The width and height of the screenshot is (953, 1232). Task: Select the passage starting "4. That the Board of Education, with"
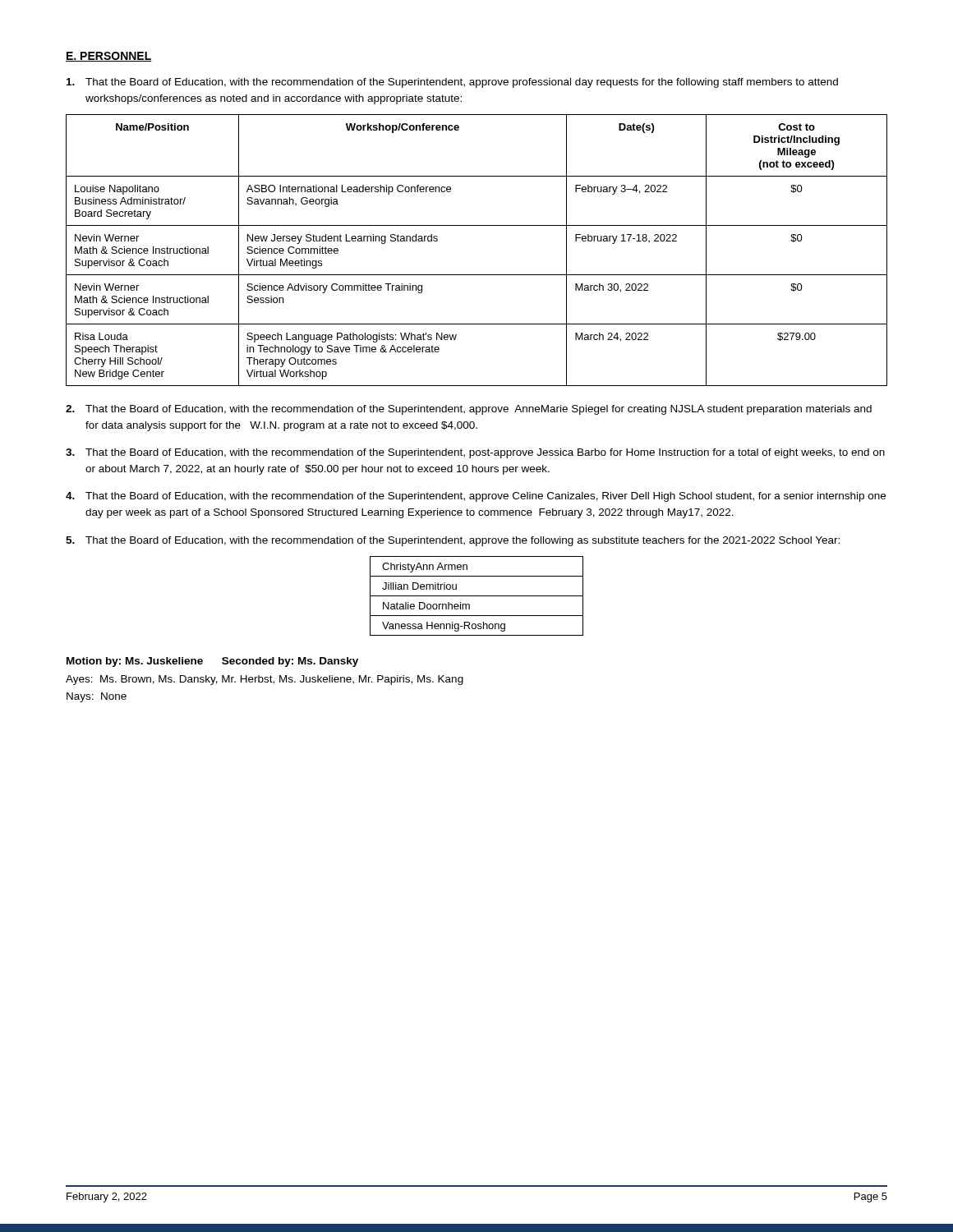pos(476,504)
